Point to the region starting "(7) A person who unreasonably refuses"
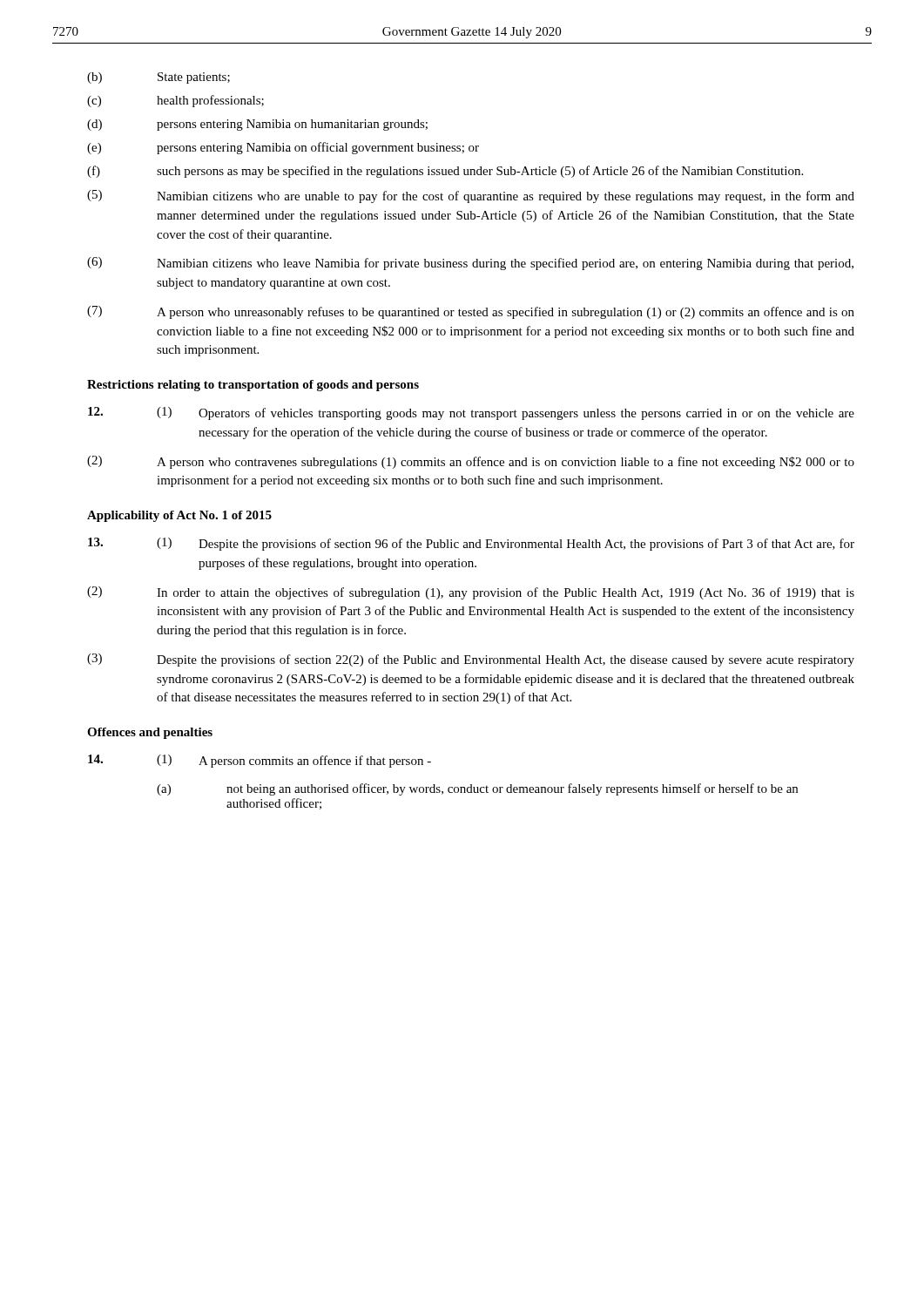This screenshot has width=924, height=1307. tap(471, 331)
